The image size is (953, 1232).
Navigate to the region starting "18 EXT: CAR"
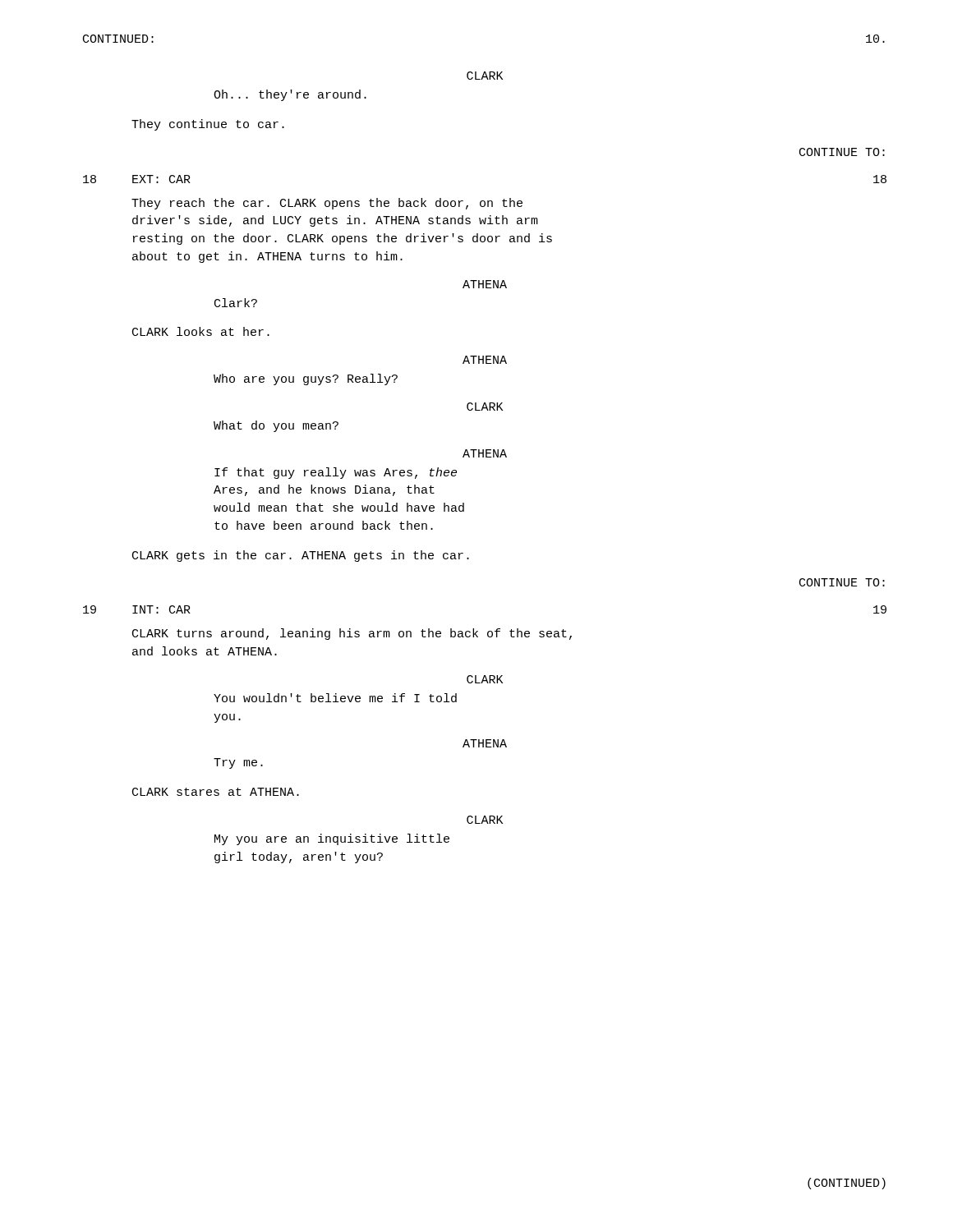click(x=86, y=179)
